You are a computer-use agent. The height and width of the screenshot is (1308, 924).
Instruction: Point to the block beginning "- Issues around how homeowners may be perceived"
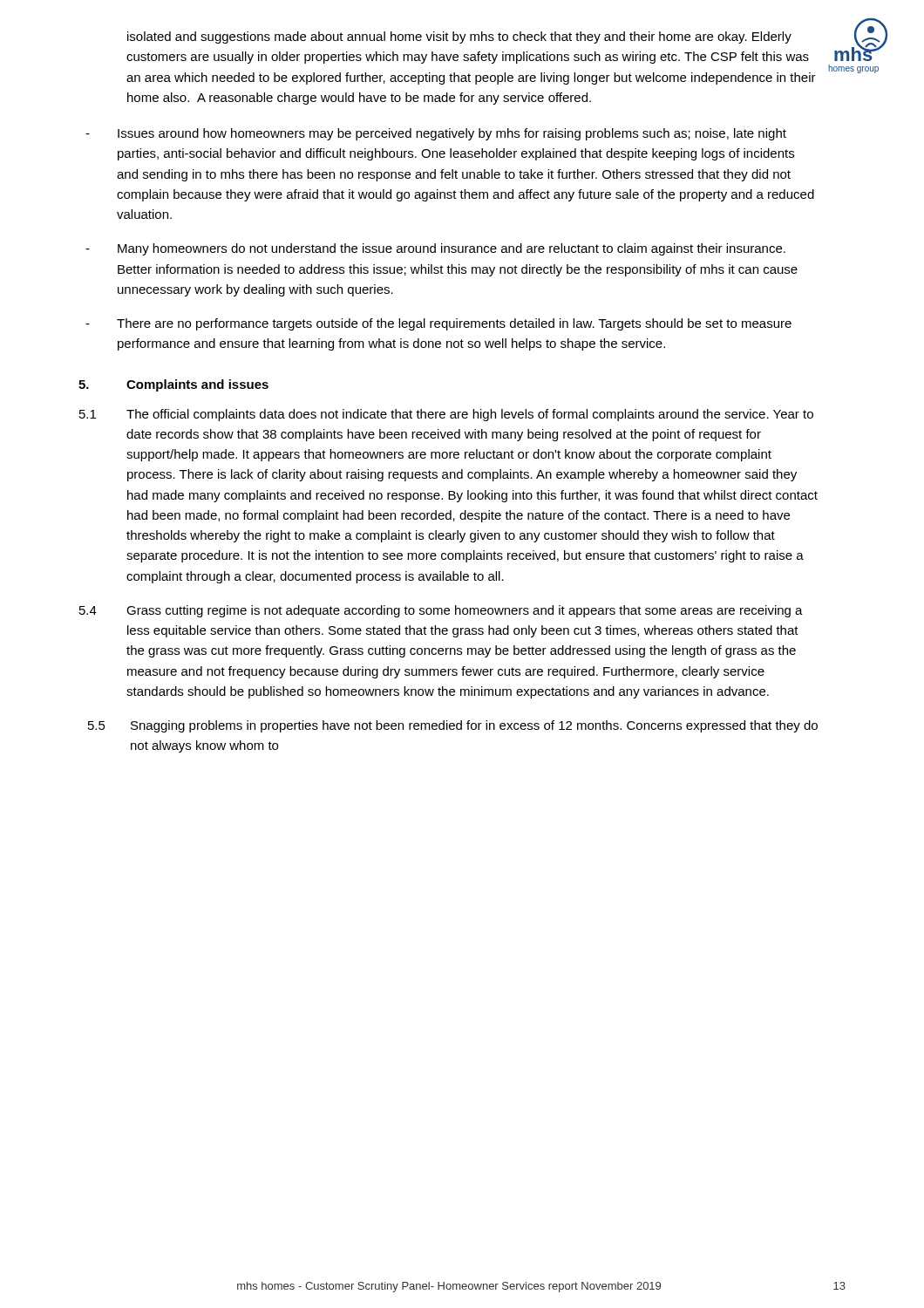[x=449, y=174]
